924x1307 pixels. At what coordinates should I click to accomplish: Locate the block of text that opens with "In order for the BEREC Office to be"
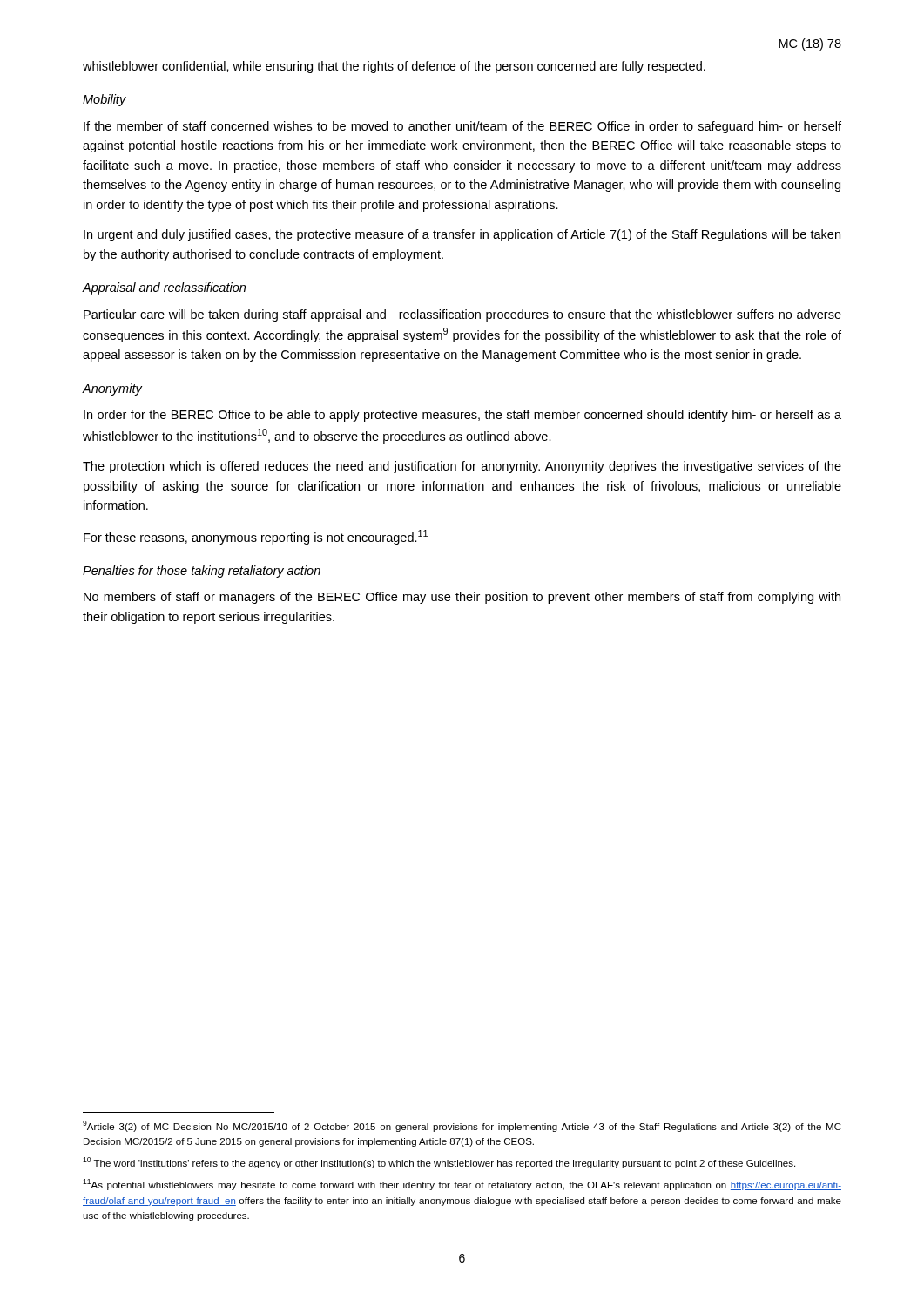click(462, 426)
